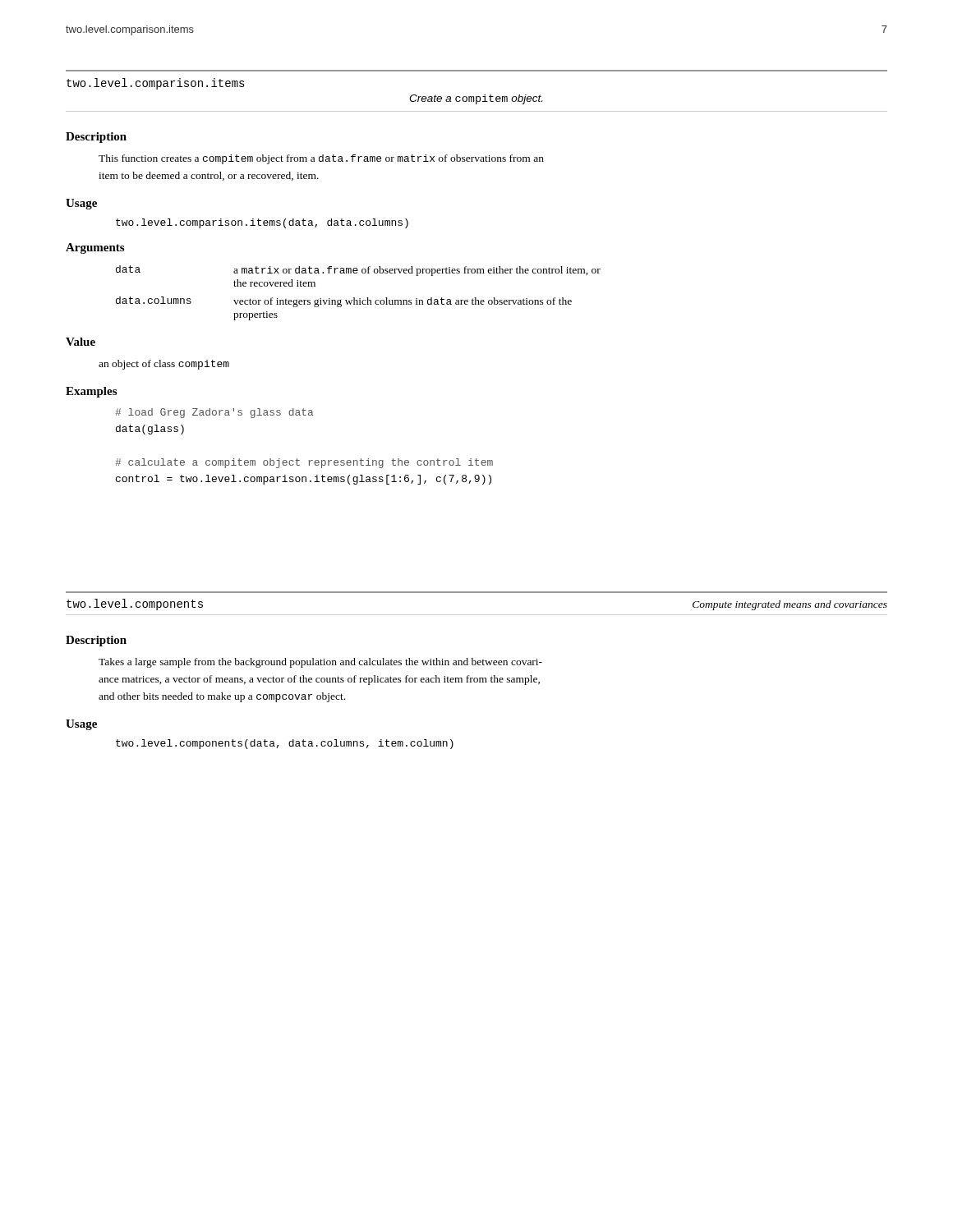Locate the text "two.level.components(data, data.columns, item.column)"
This screenshot has height=1232, width=953.
(285, 744)
